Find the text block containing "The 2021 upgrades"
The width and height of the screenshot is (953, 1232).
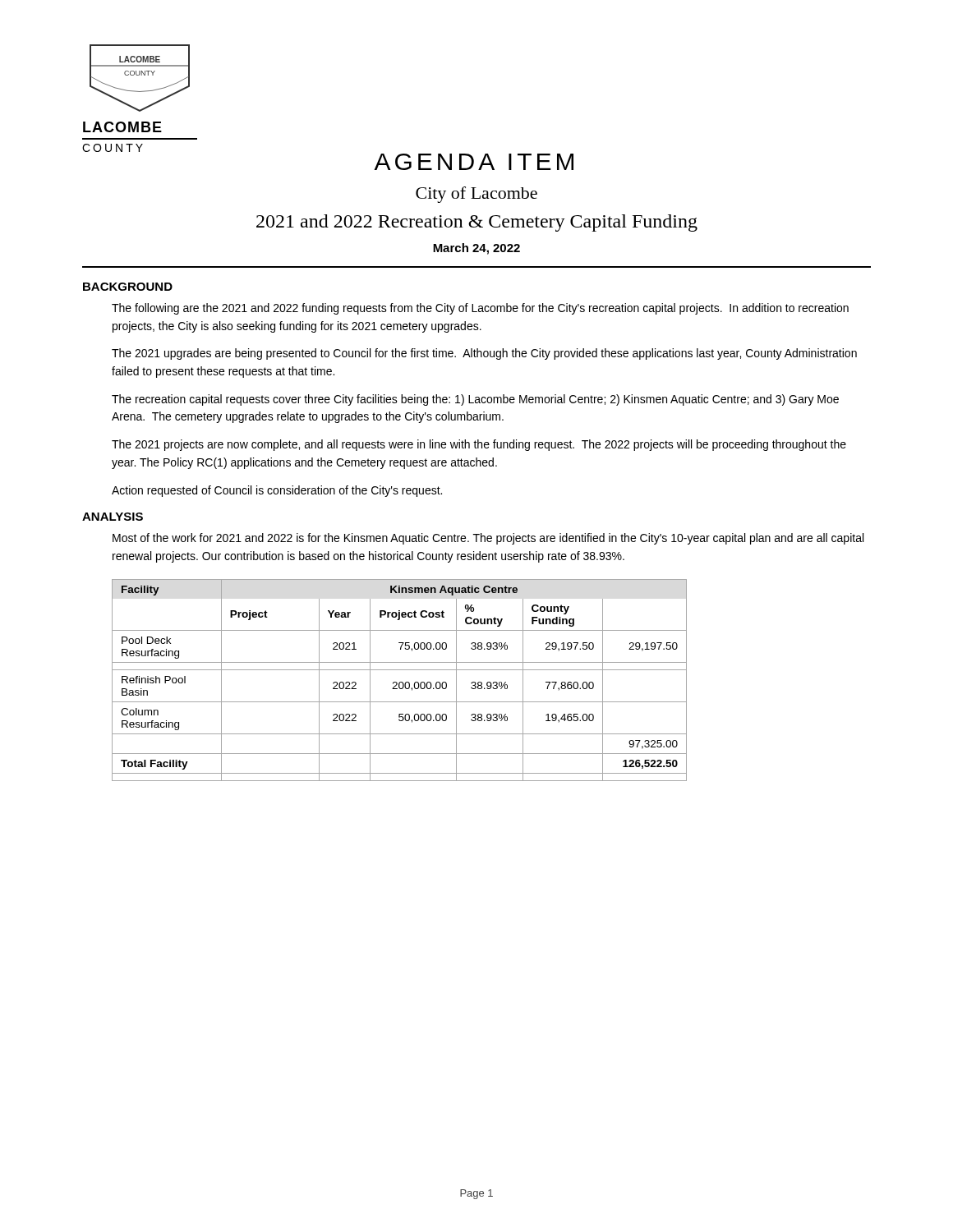click(484, 362)
